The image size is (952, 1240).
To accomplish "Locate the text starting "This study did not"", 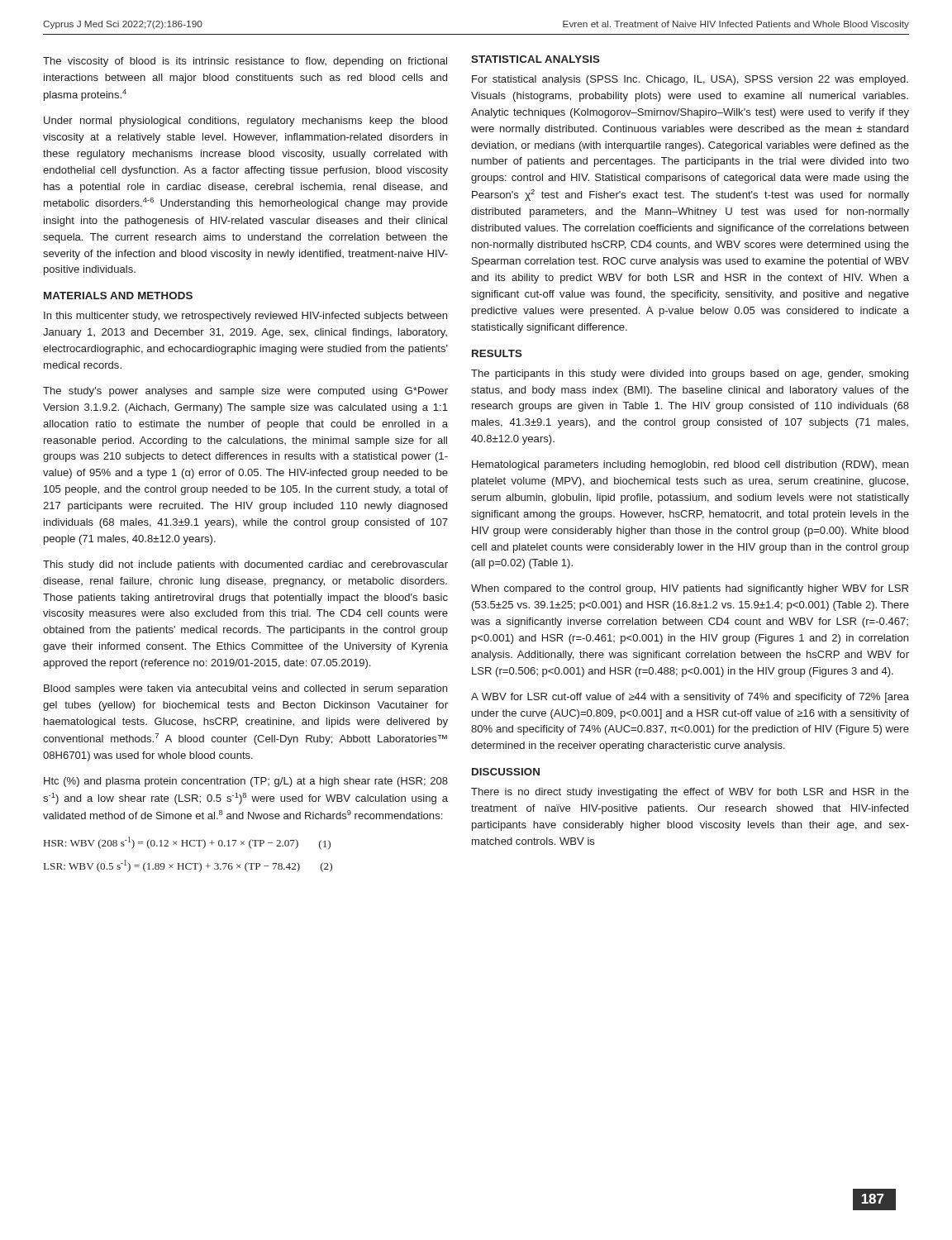I will click(x=245, y=613).
